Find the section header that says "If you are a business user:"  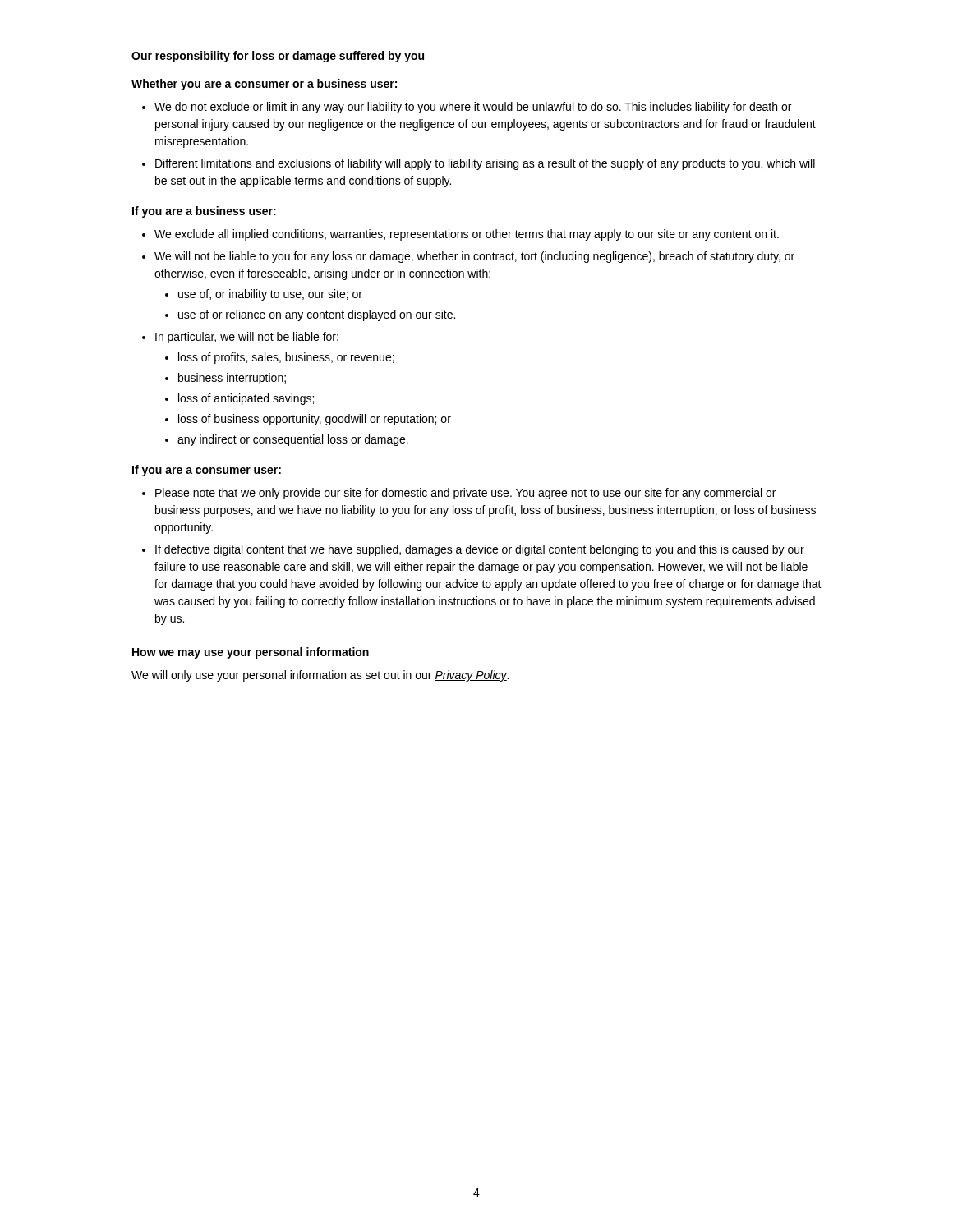pos(204,211)
